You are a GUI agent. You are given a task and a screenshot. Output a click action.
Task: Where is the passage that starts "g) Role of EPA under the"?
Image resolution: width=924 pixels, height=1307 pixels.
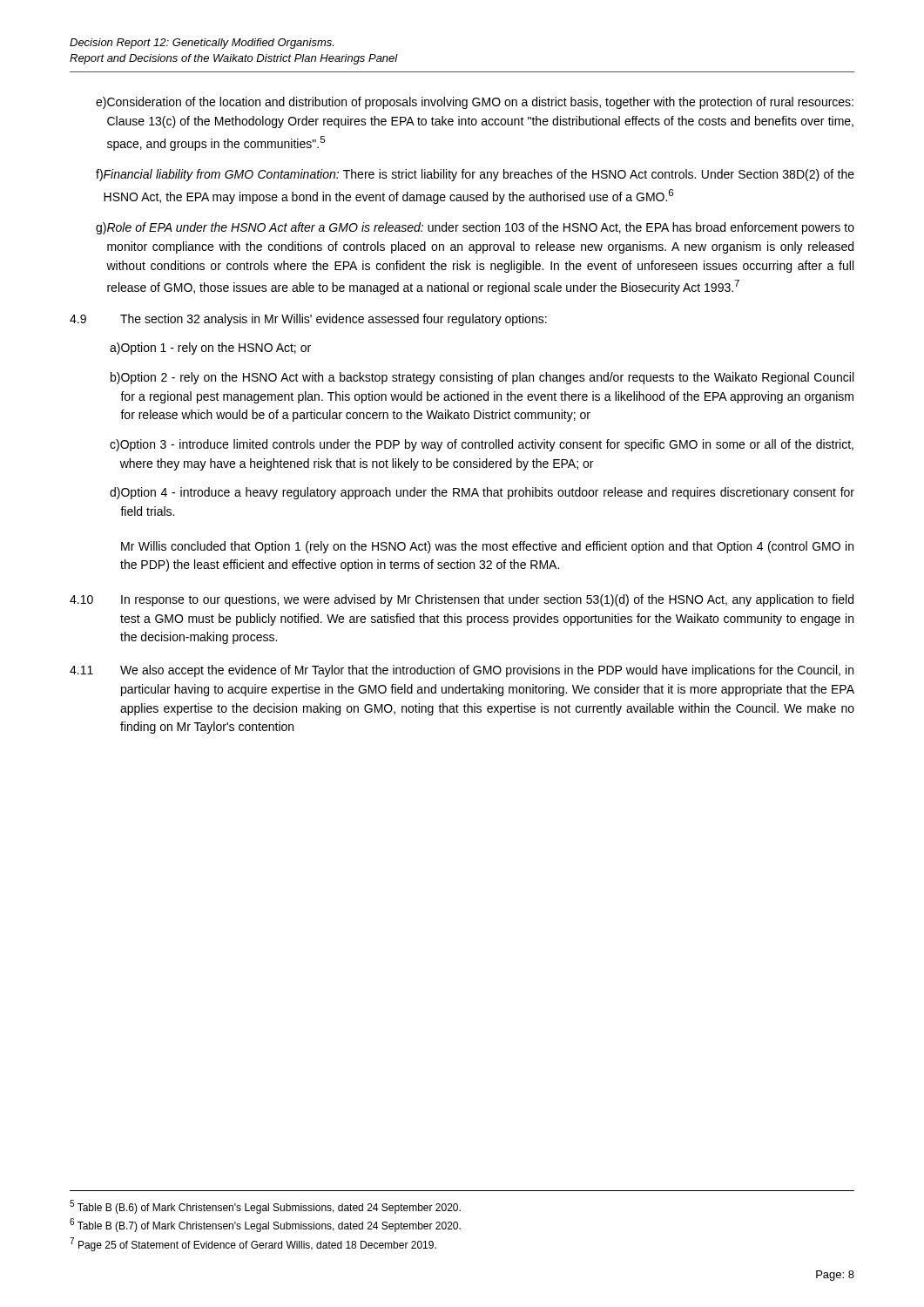pos(462,258)
